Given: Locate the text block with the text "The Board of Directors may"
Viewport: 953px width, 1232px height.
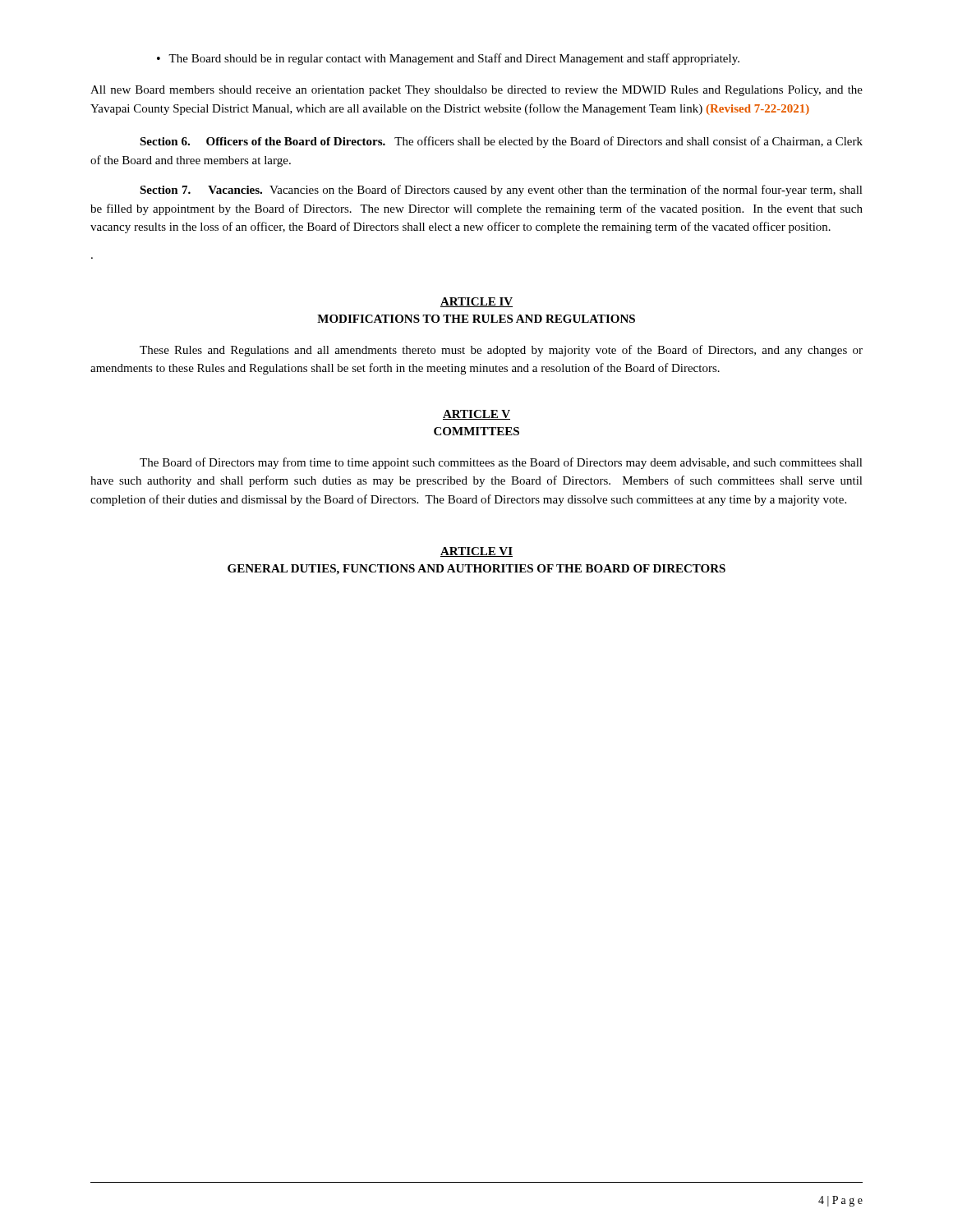Looking at the screenshot, I should click(476, 480).
